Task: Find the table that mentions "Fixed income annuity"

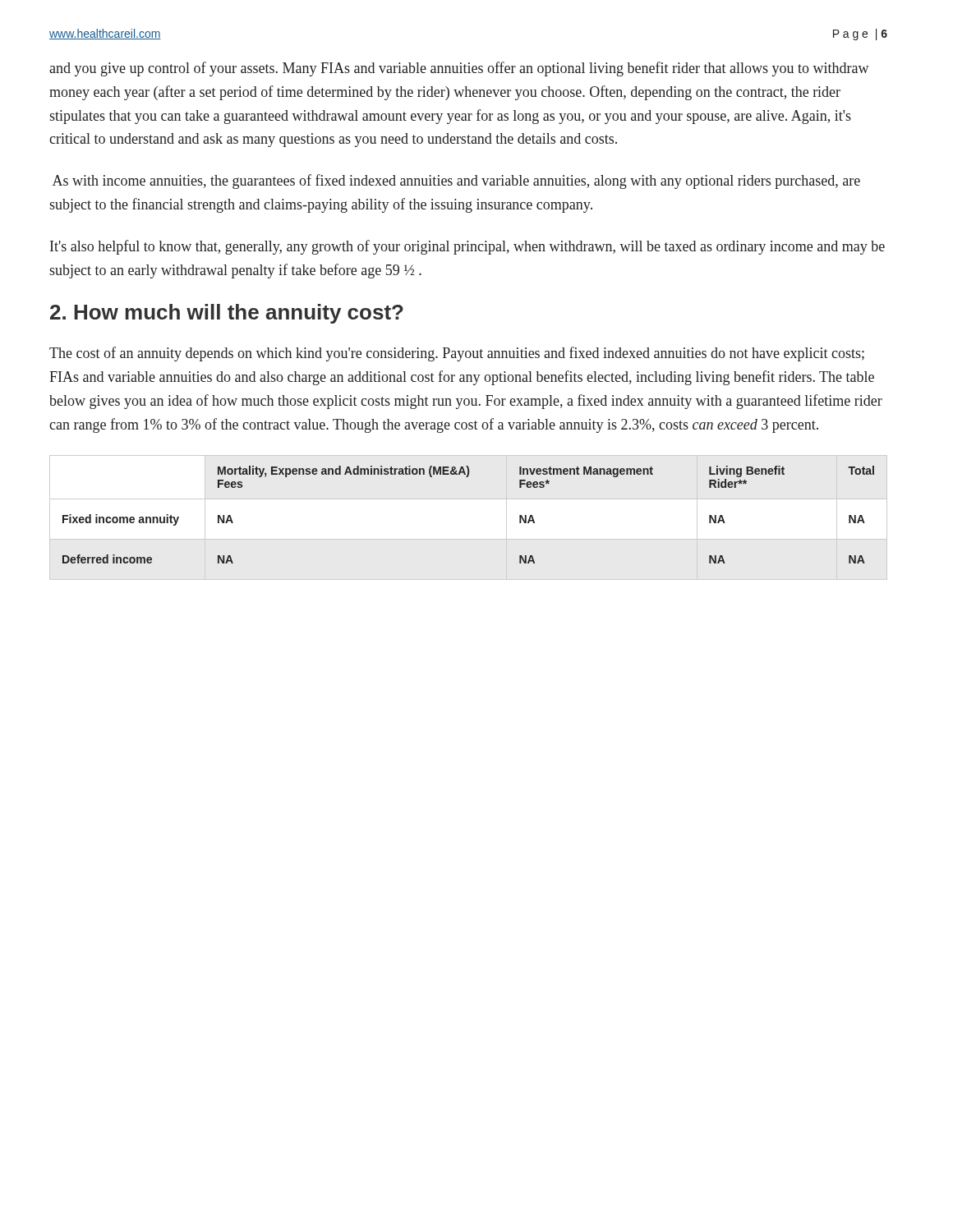Action: click(x=468, y=517)
